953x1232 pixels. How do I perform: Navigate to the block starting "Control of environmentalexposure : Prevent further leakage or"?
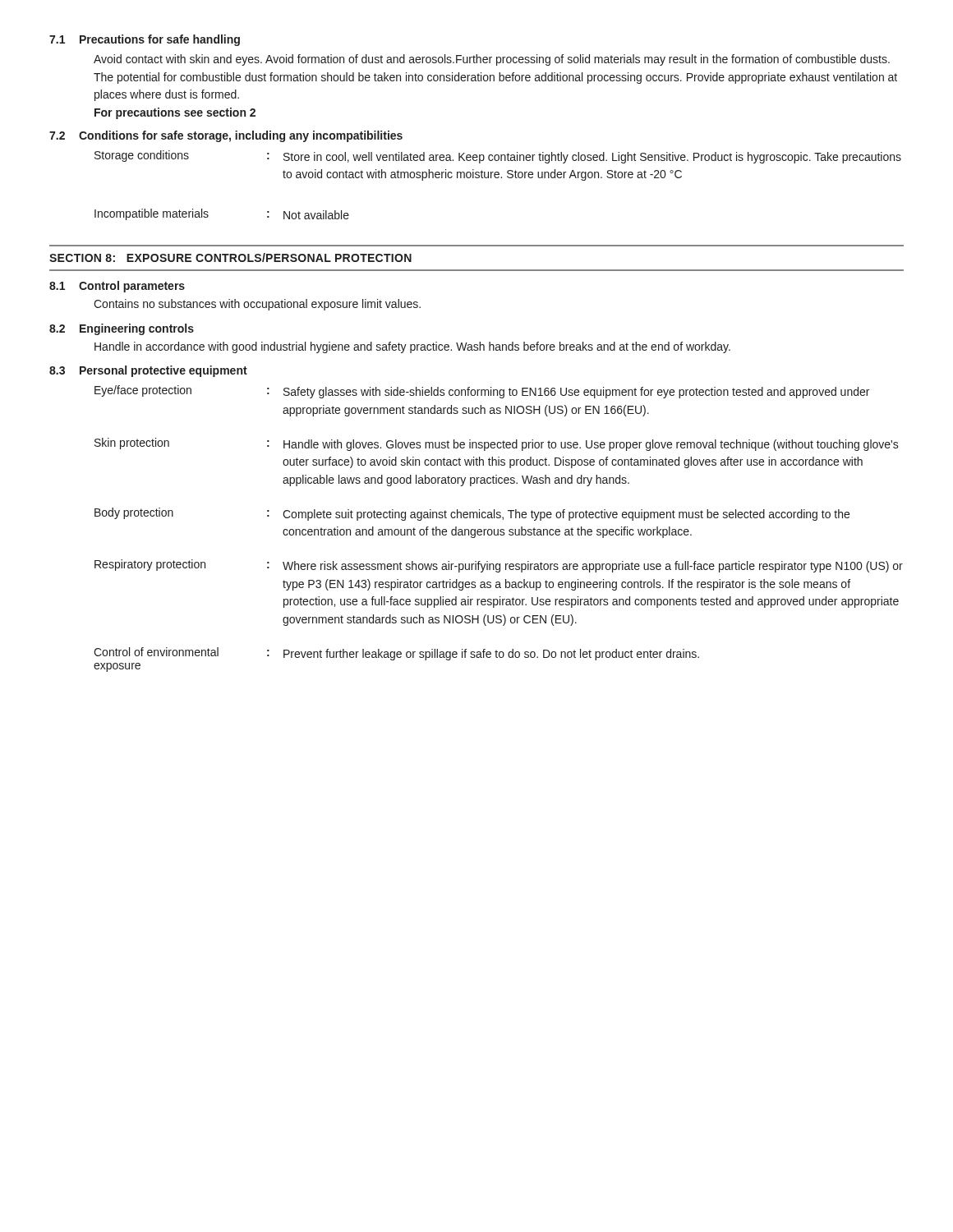point(499,659)
